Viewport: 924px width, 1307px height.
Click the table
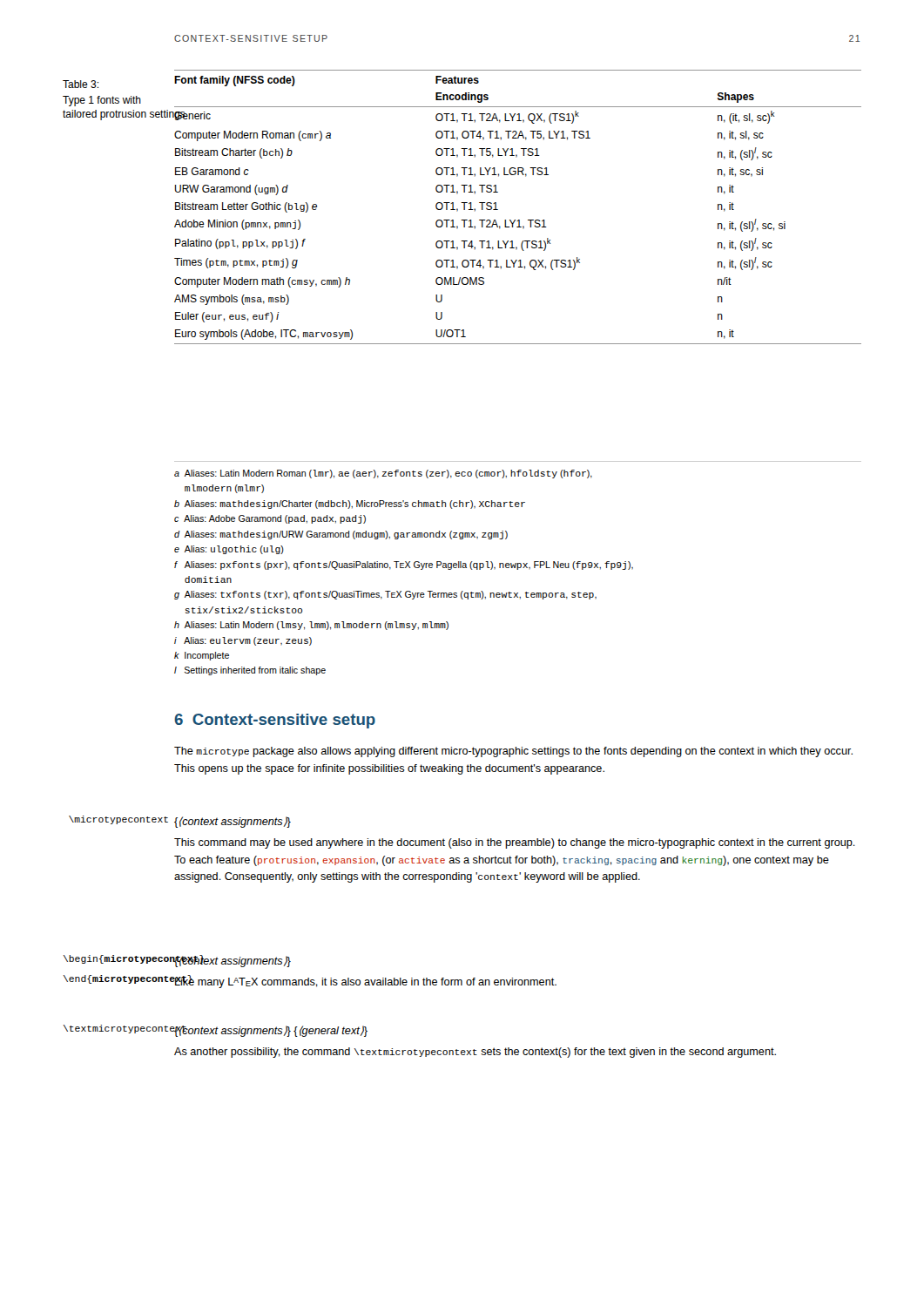pos(518,207)
